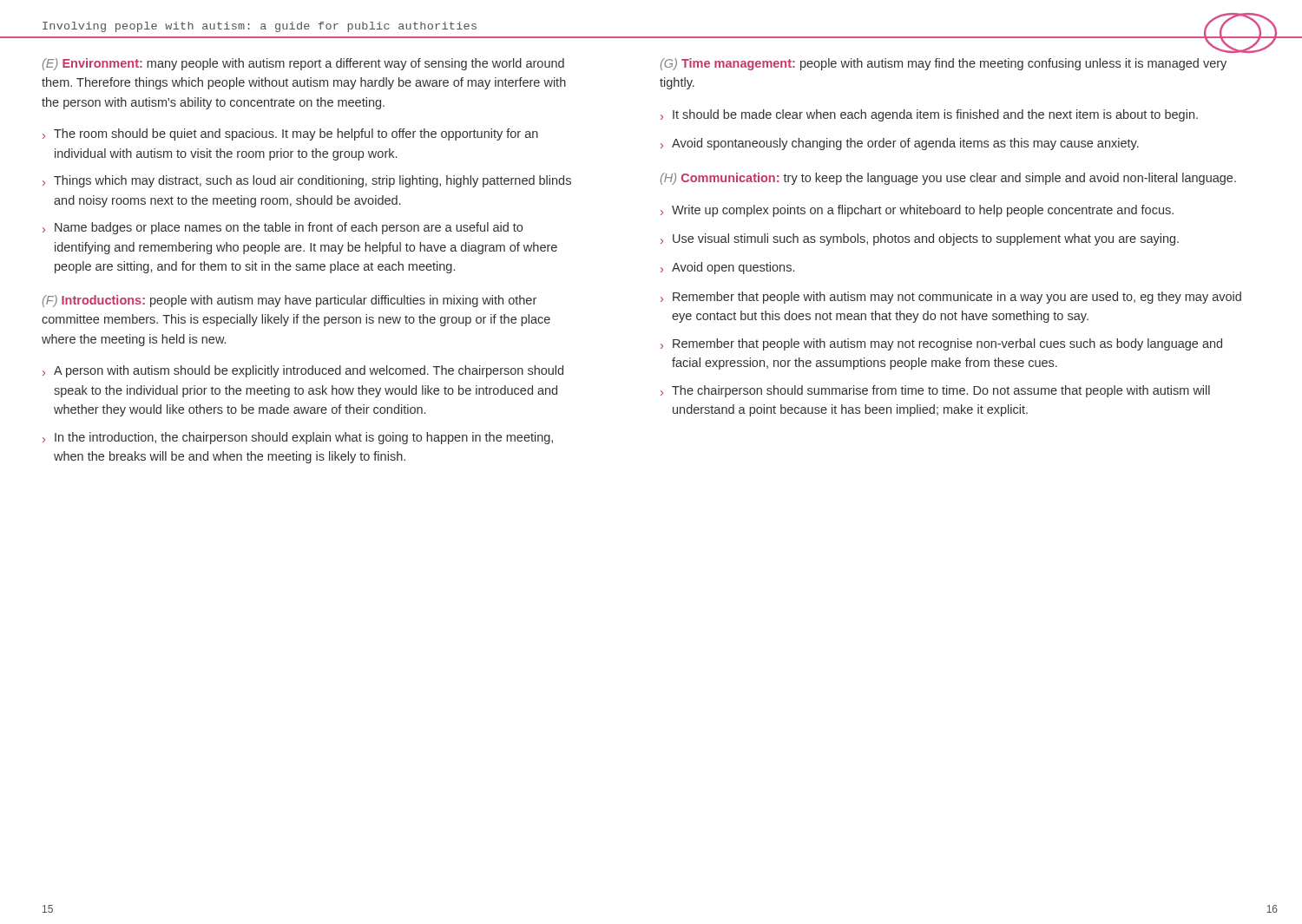Click the passage that begins "(H) Communication: try"
Viewport: 1302px width, 924px height.
point(948,178)
